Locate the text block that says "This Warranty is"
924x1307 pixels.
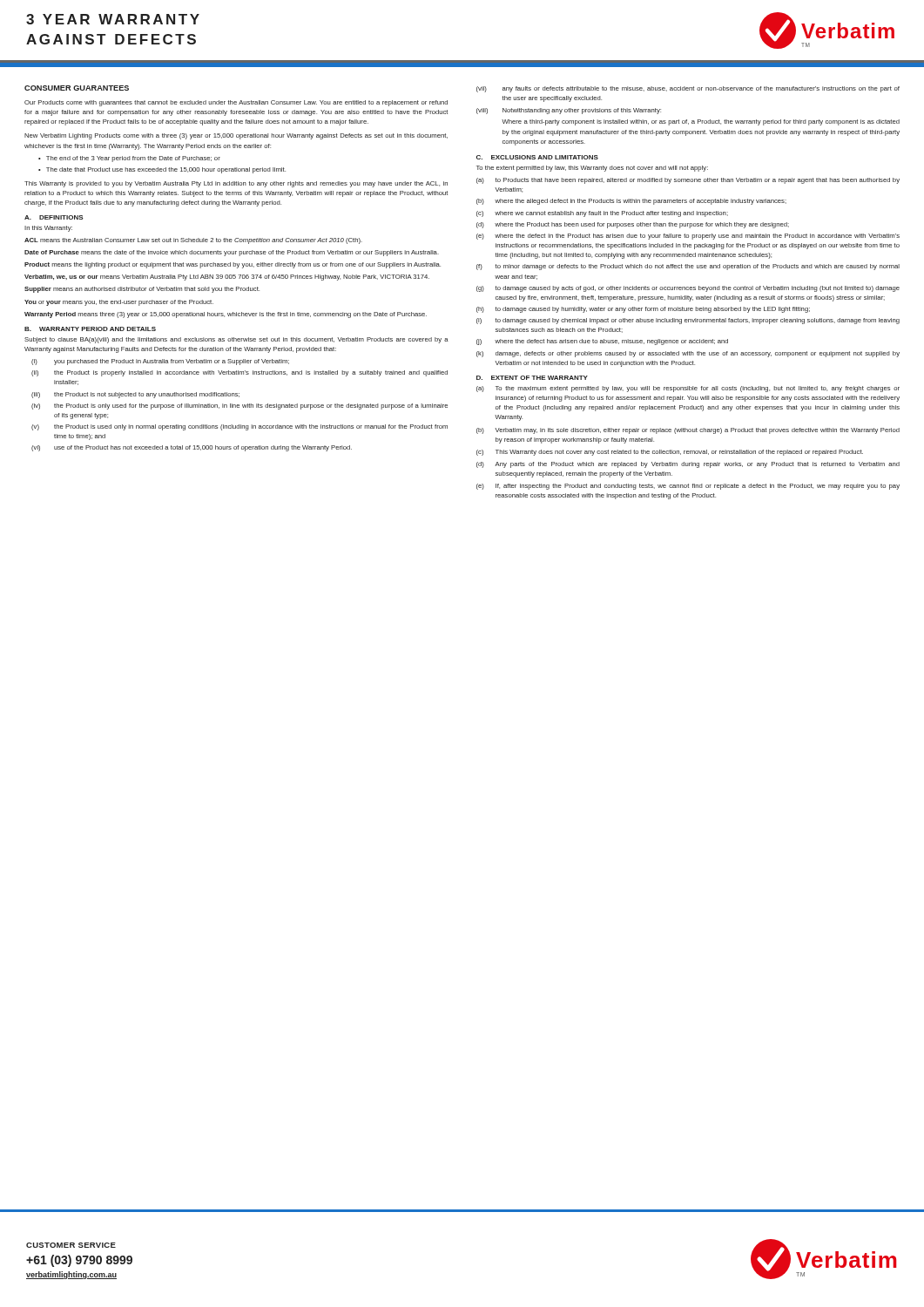[x=236, y=193]
